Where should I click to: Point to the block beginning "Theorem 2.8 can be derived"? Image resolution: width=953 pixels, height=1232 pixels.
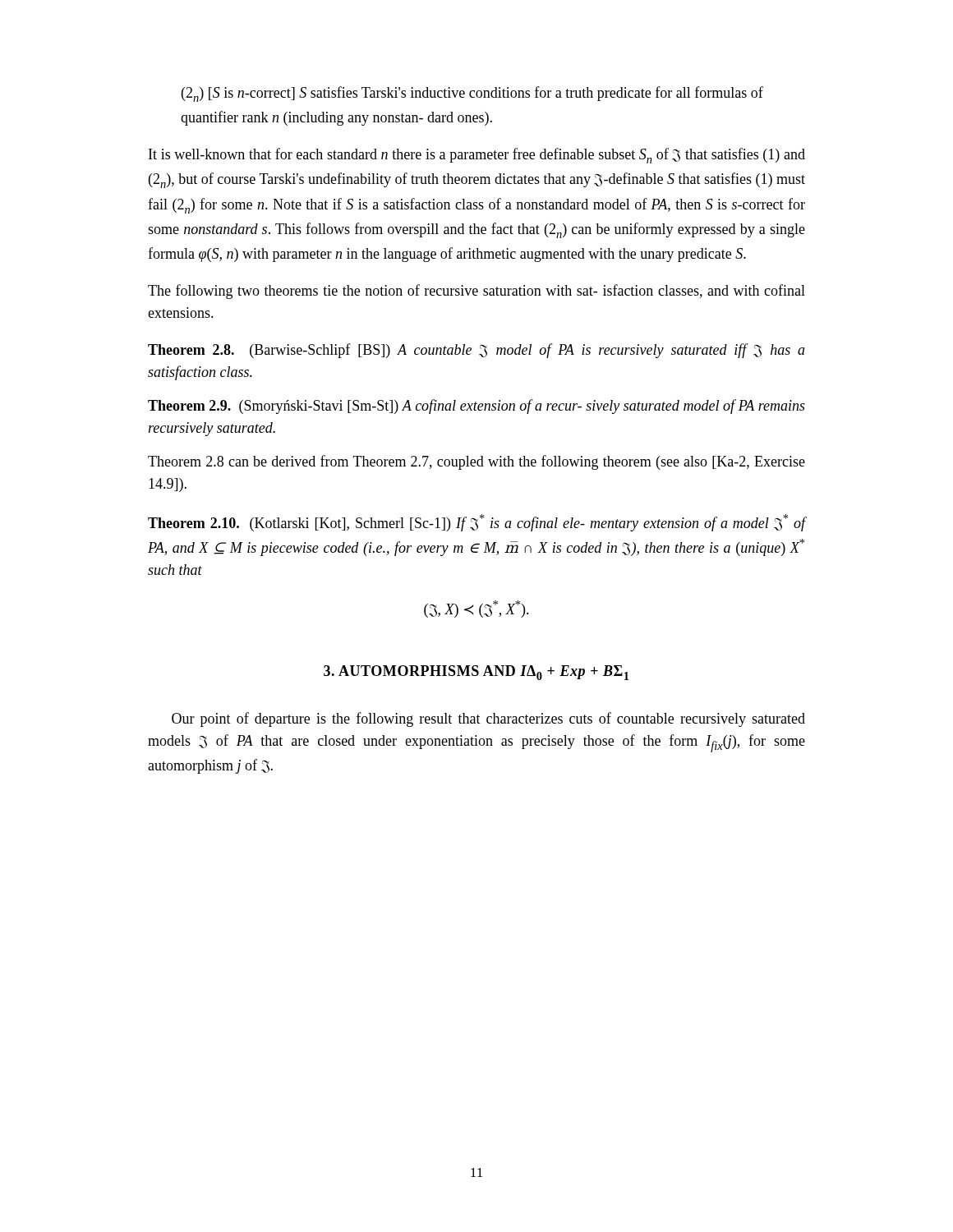(x=476, y=473)
